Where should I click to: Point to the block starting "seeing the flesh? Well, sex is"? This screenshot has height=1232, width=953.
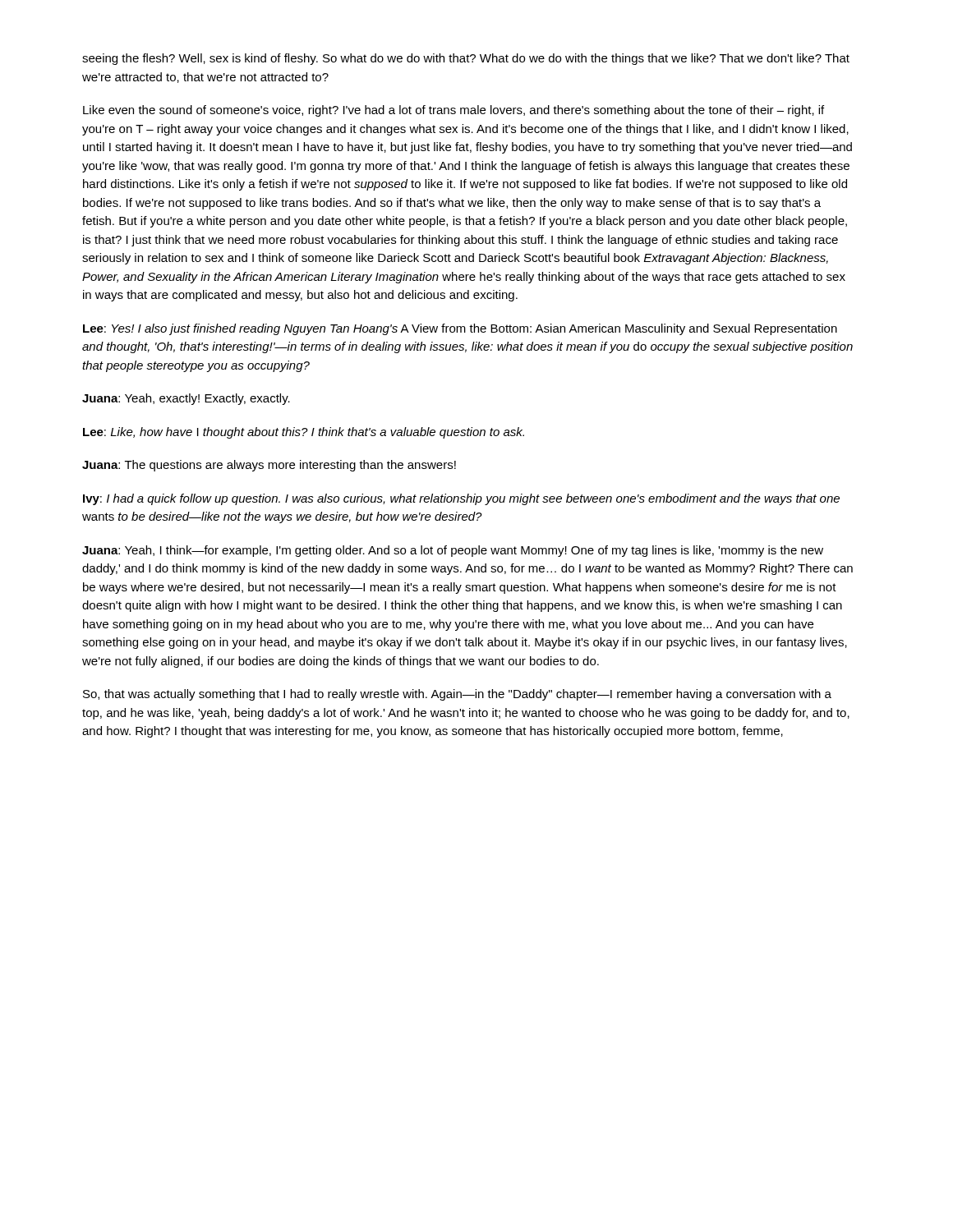tap(466, 67)
